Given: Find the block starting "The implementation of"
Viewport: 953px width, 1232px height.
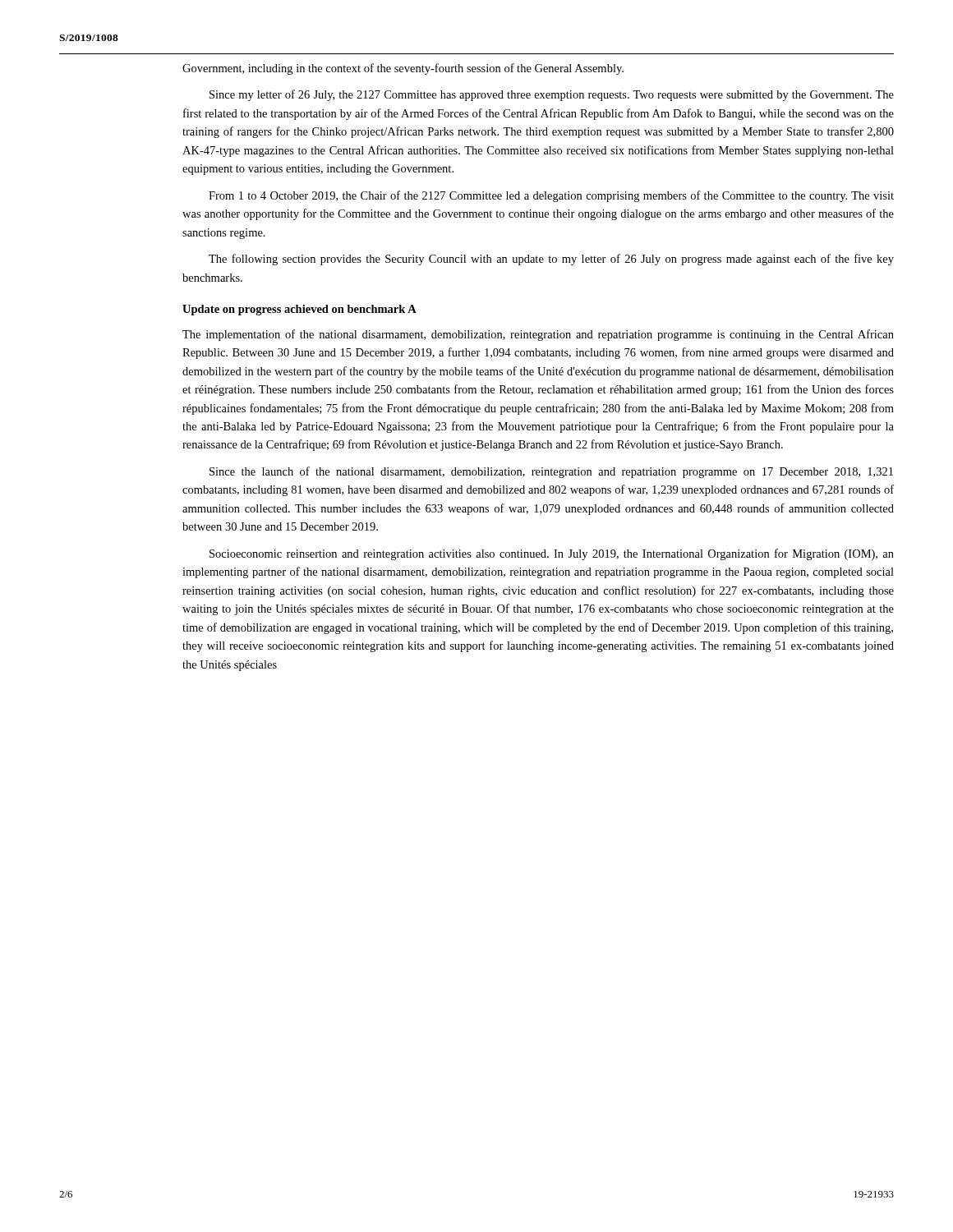Looking at the screenshot, I should tap(538, 389).
